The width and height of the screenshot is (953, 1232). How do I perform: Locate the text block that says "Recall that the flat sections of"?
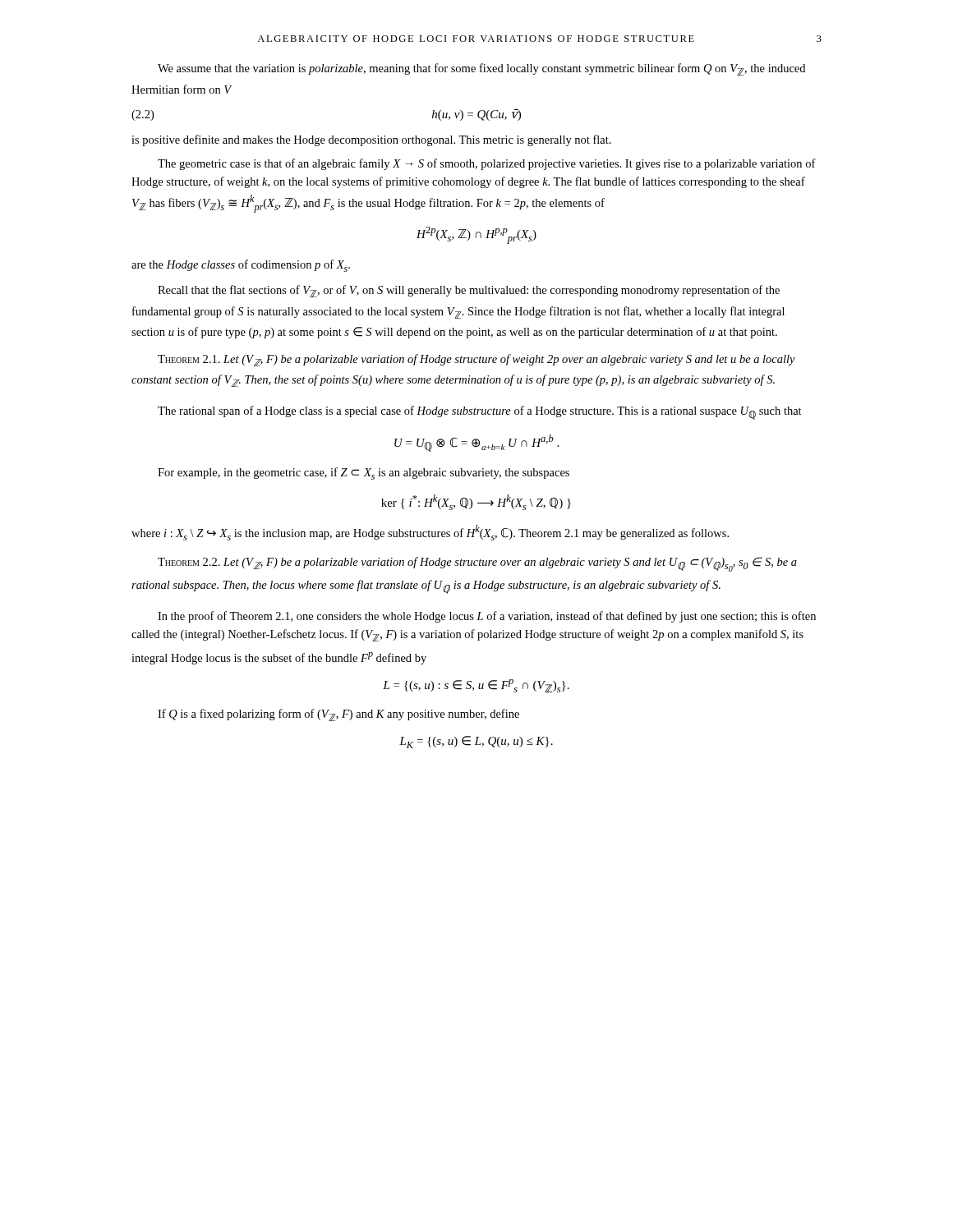point(476,311)
